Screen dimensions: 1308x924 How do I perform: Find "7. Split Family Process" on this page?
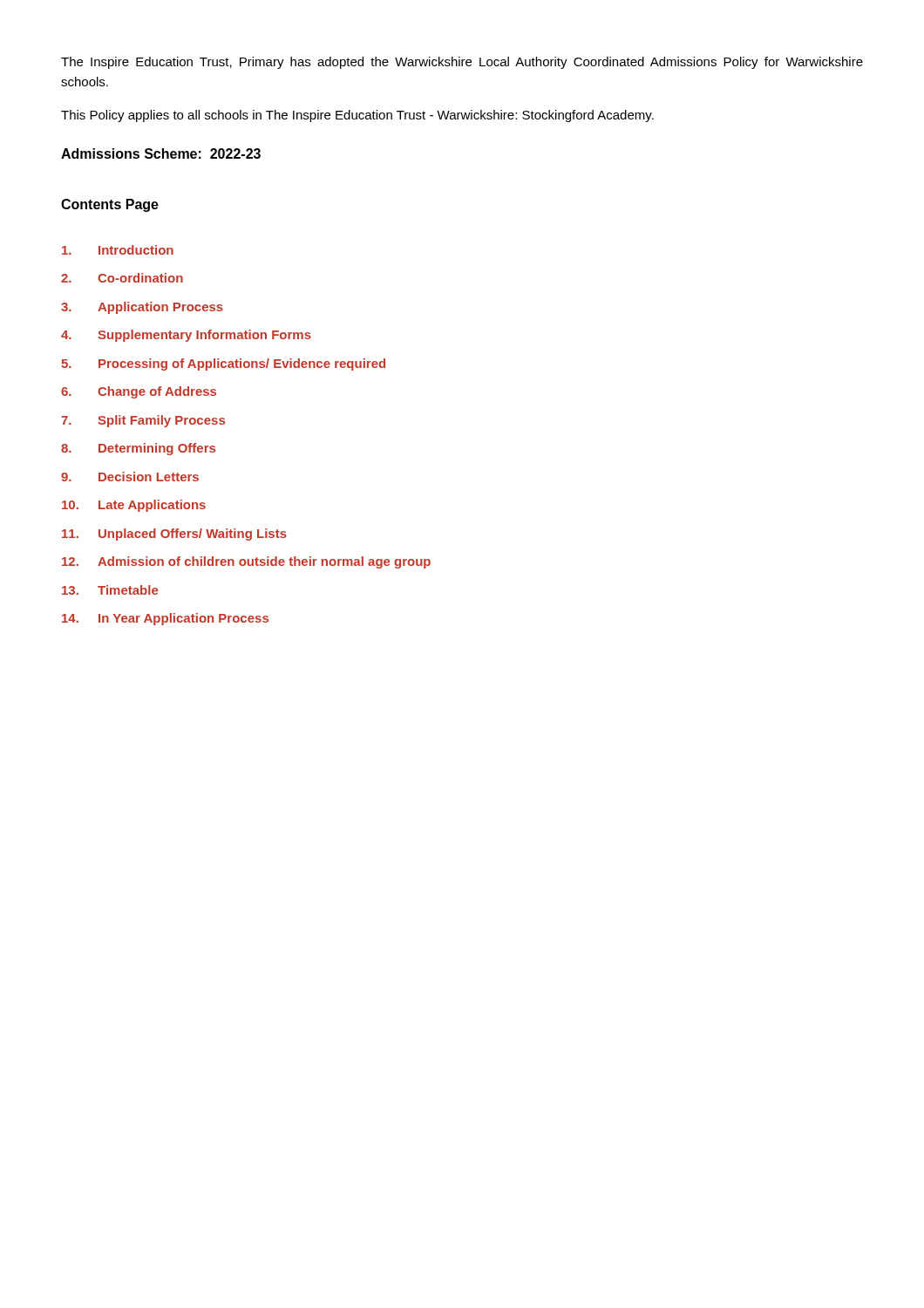143,420
